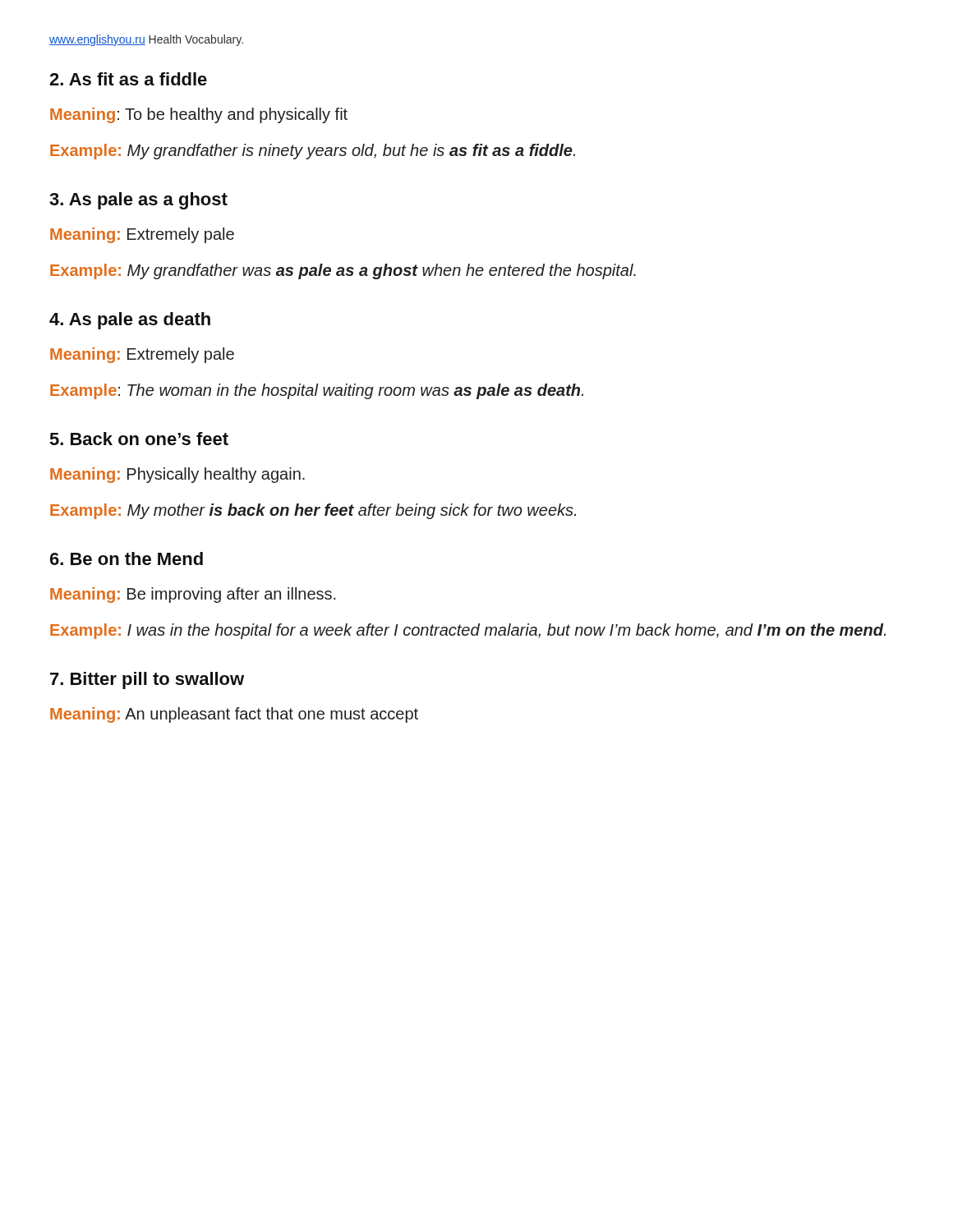Find the block starting "6. Be on the Mend"
953x1232 pixels.
127,559
